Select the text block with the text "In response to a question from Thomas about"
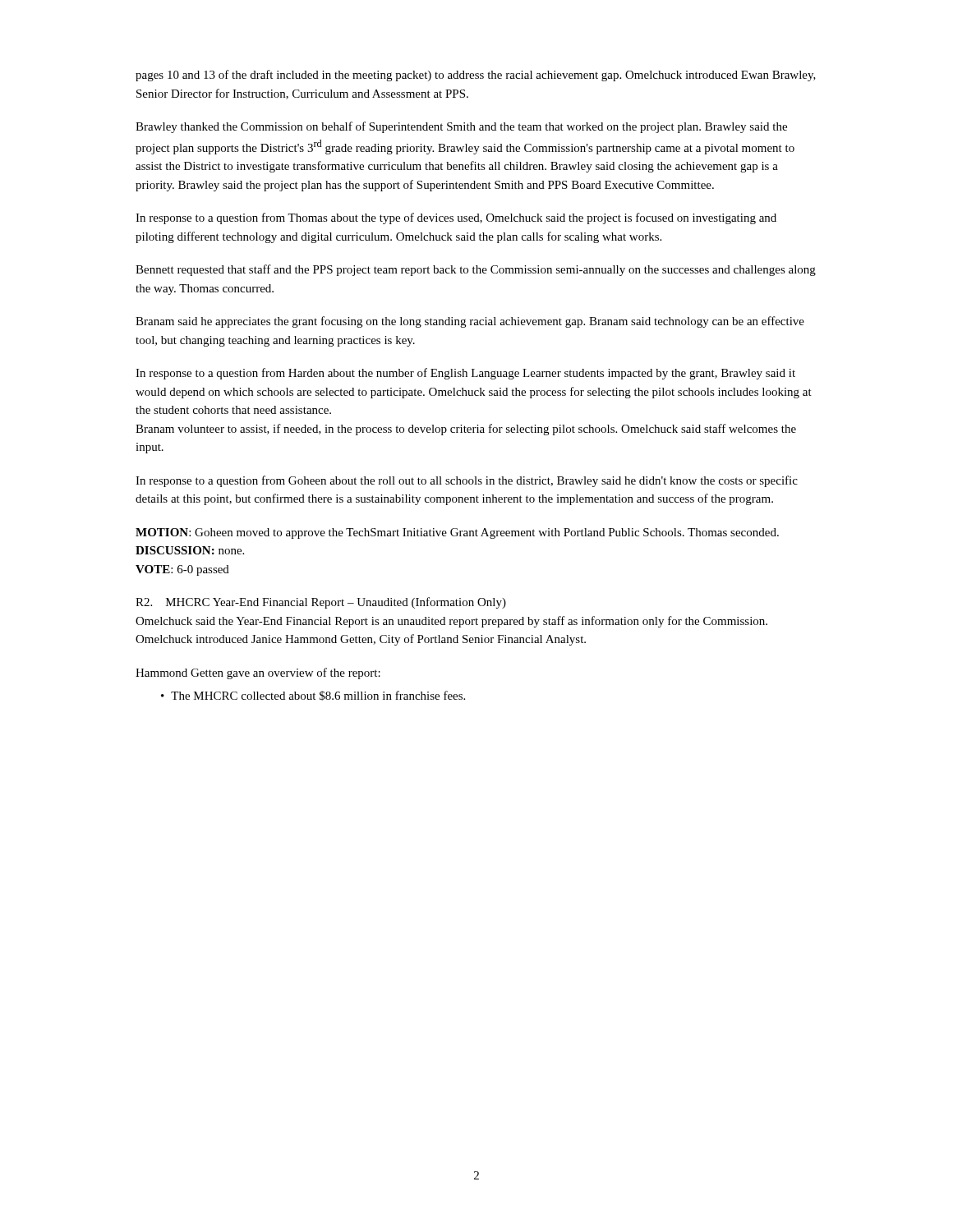This screenshot has height=1232, width=953. click(x=456, y=227)
